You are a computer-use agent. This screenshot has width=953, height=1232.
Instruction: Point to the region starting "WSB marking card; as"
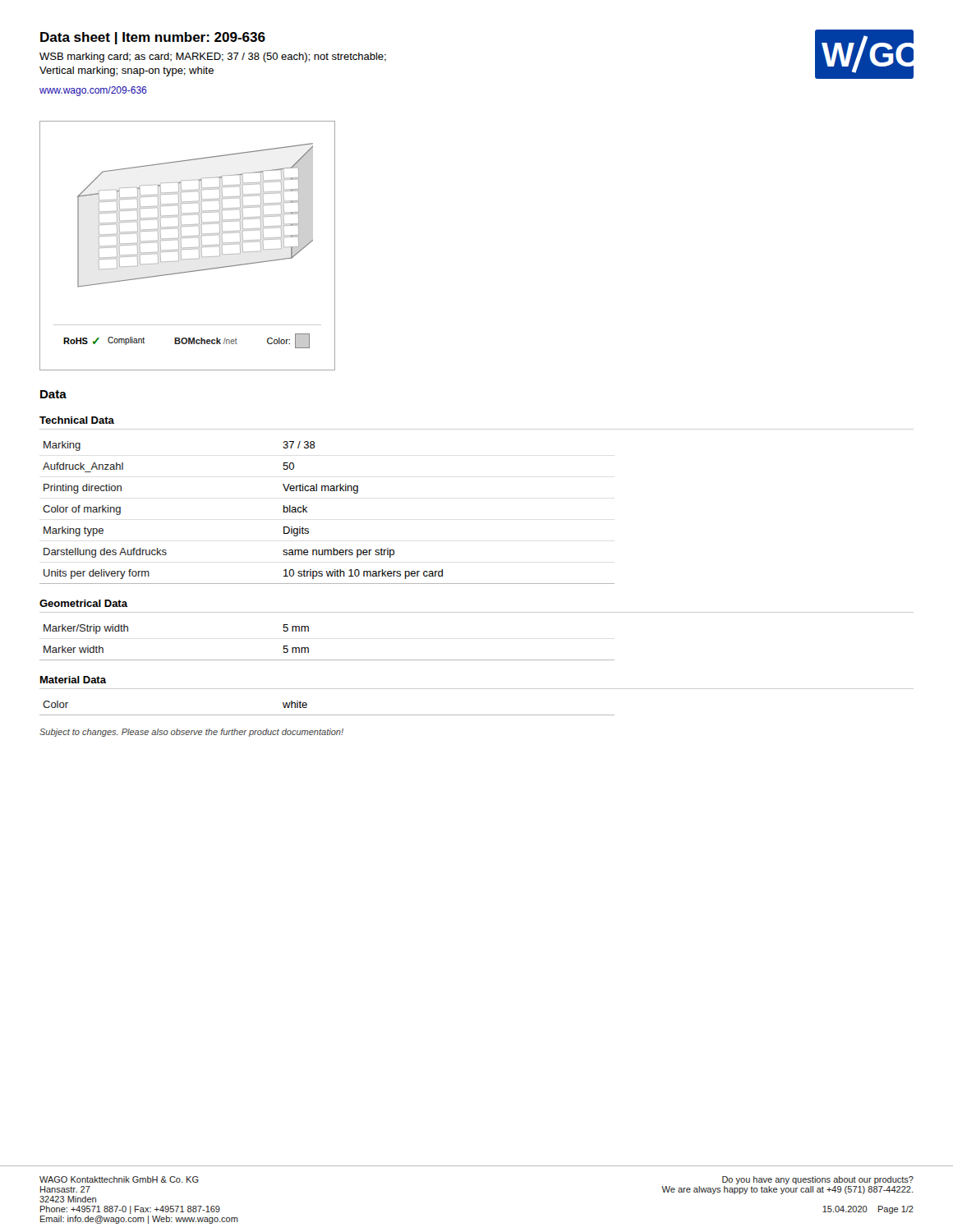213,56
